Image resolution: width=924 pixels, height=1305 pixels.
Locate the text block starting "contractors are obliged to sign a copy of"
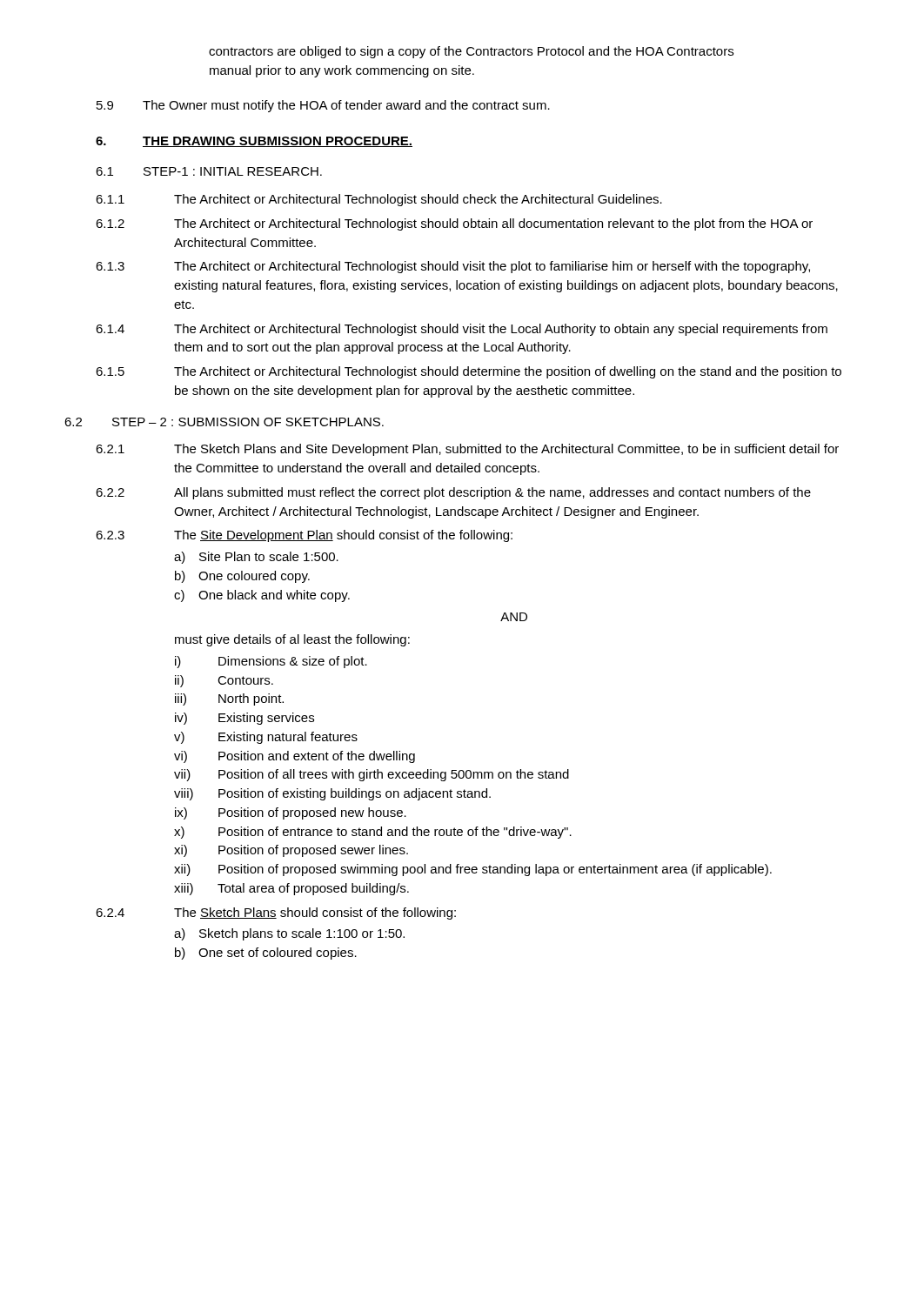(x=471, y=60)
